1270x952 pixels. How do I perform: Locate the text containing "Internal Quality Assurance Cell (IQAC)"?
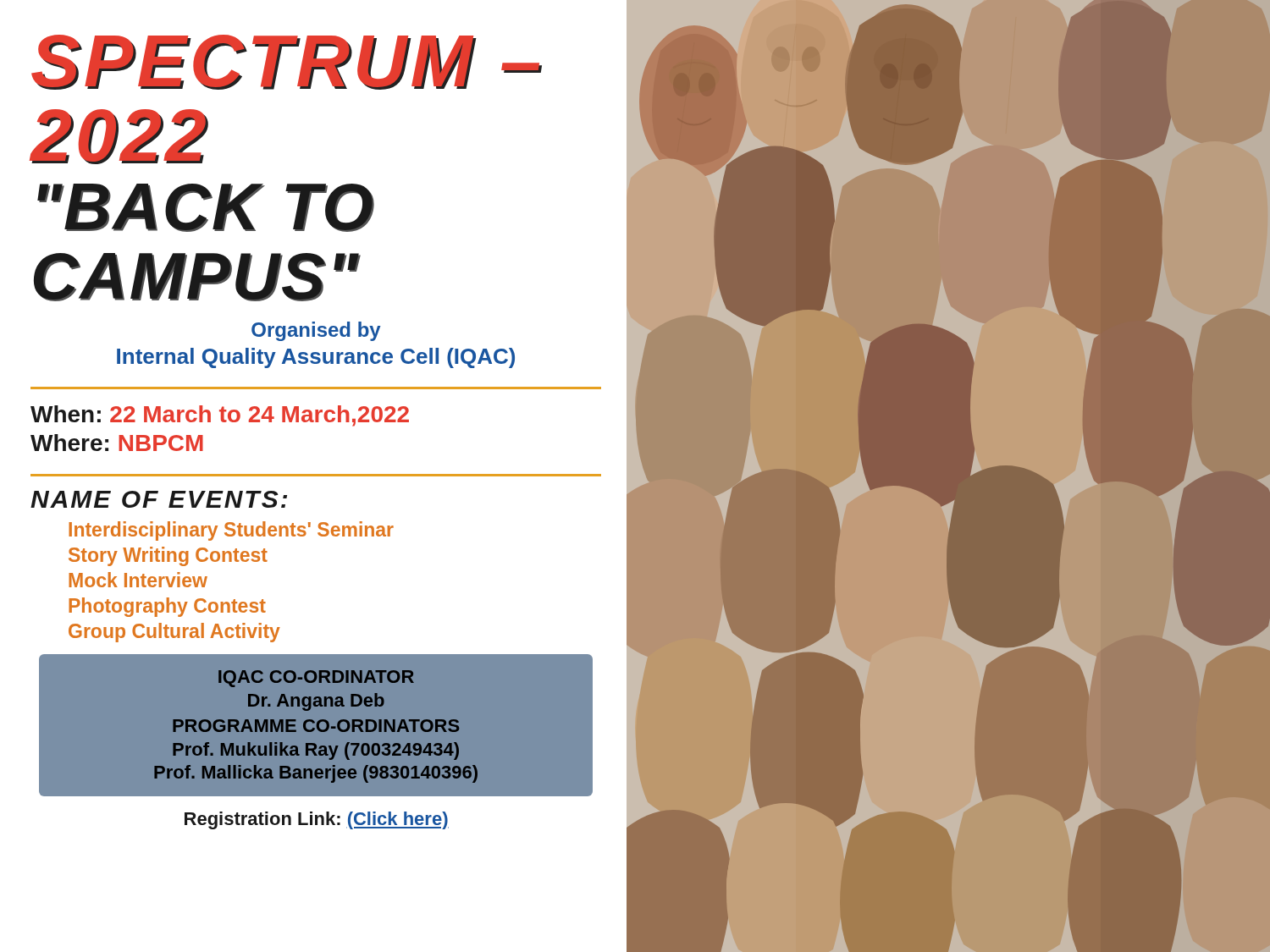point(316,356)
